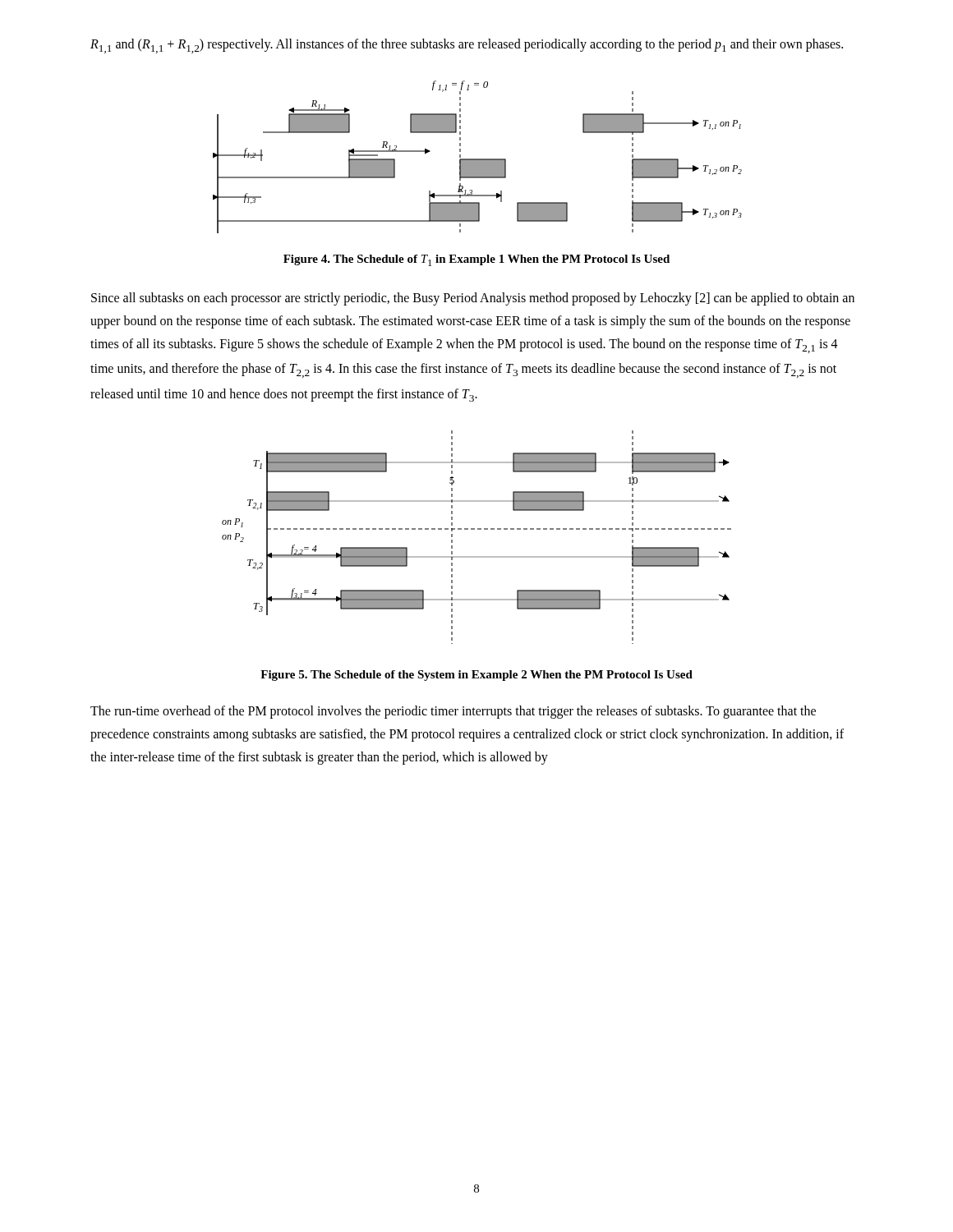This screenshot has width=953, height=1232.
Task: Select the text block that says "R1,1 and (R1,1 + R1,2) respectively. All instances"
Action: pos(467,46)
